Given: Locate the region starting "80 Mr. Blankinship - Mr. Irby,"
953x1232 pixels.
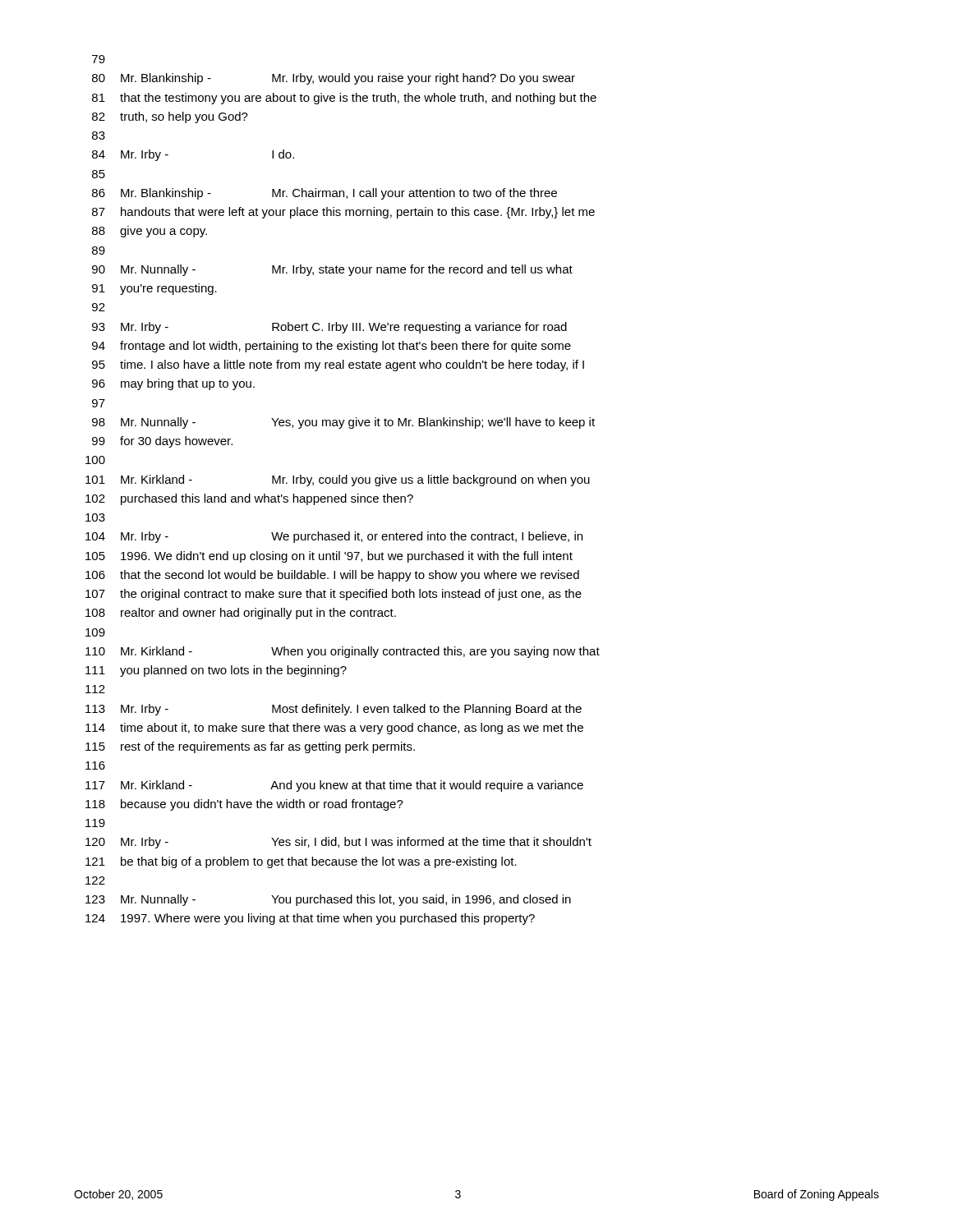Looking at the screenshot, I should coord(476,78).
